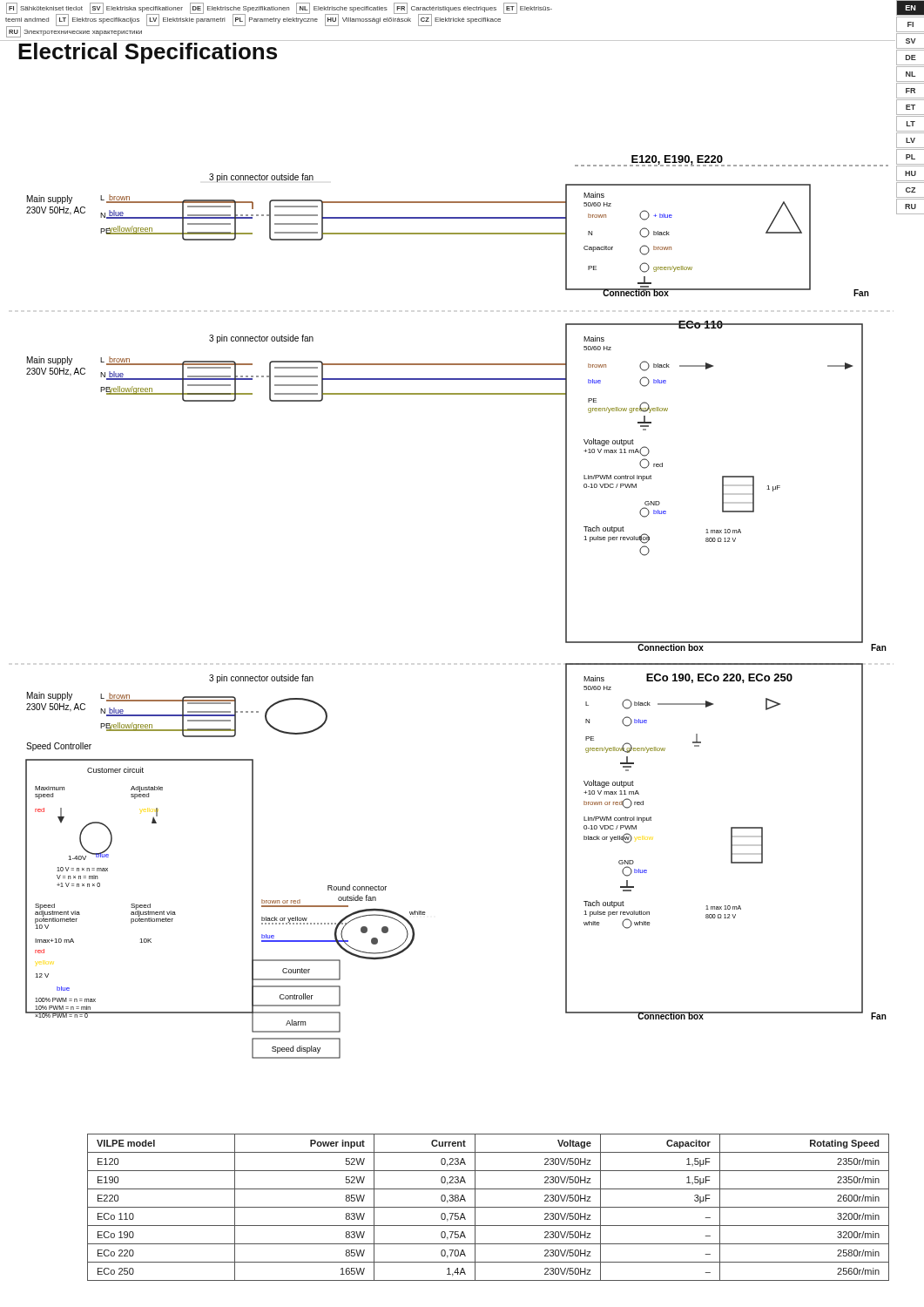
Task: Click on the table containing "Power input"
Action: tap(488, 1207)
